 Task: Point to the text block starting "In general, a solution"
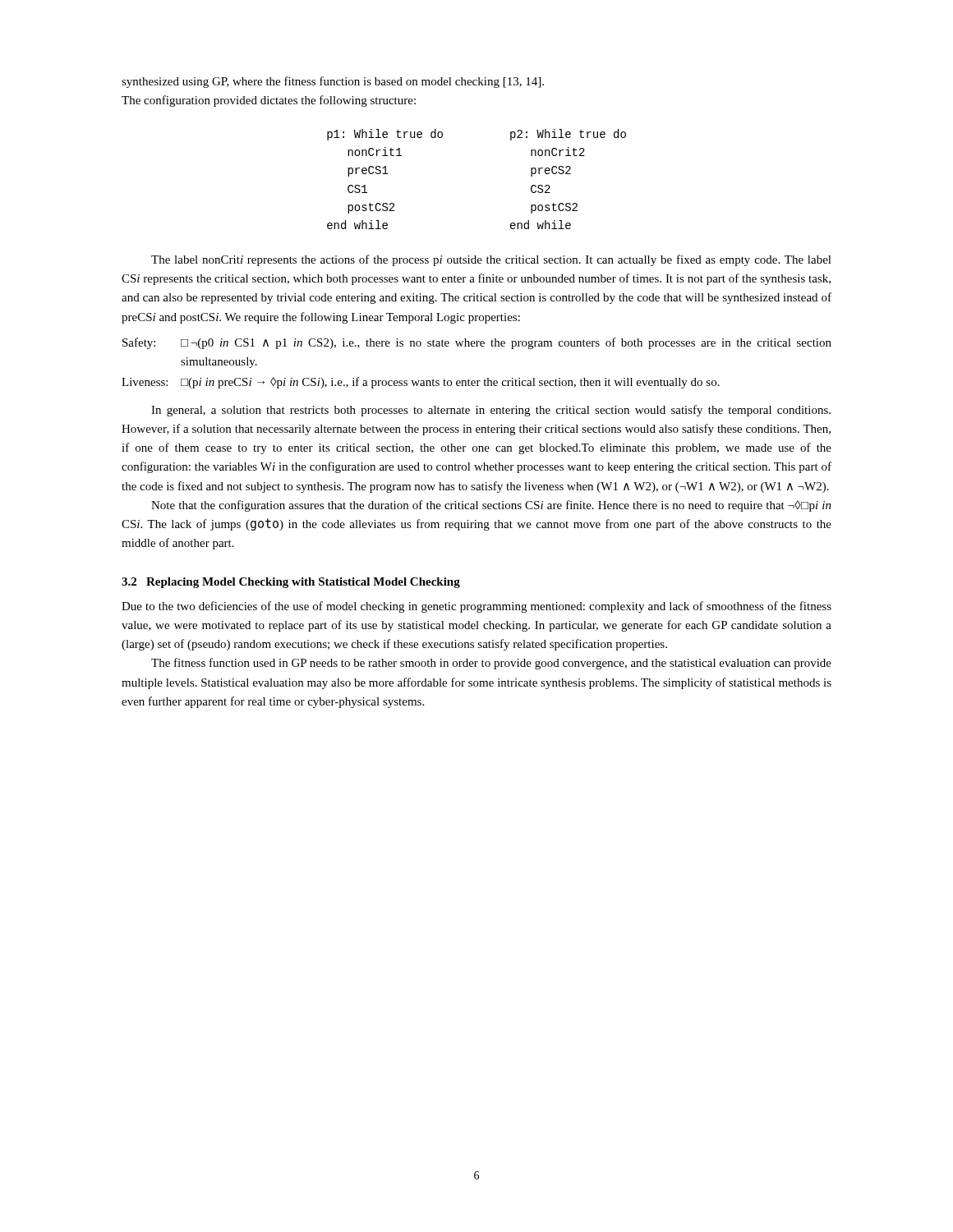(x=476, y=448)
